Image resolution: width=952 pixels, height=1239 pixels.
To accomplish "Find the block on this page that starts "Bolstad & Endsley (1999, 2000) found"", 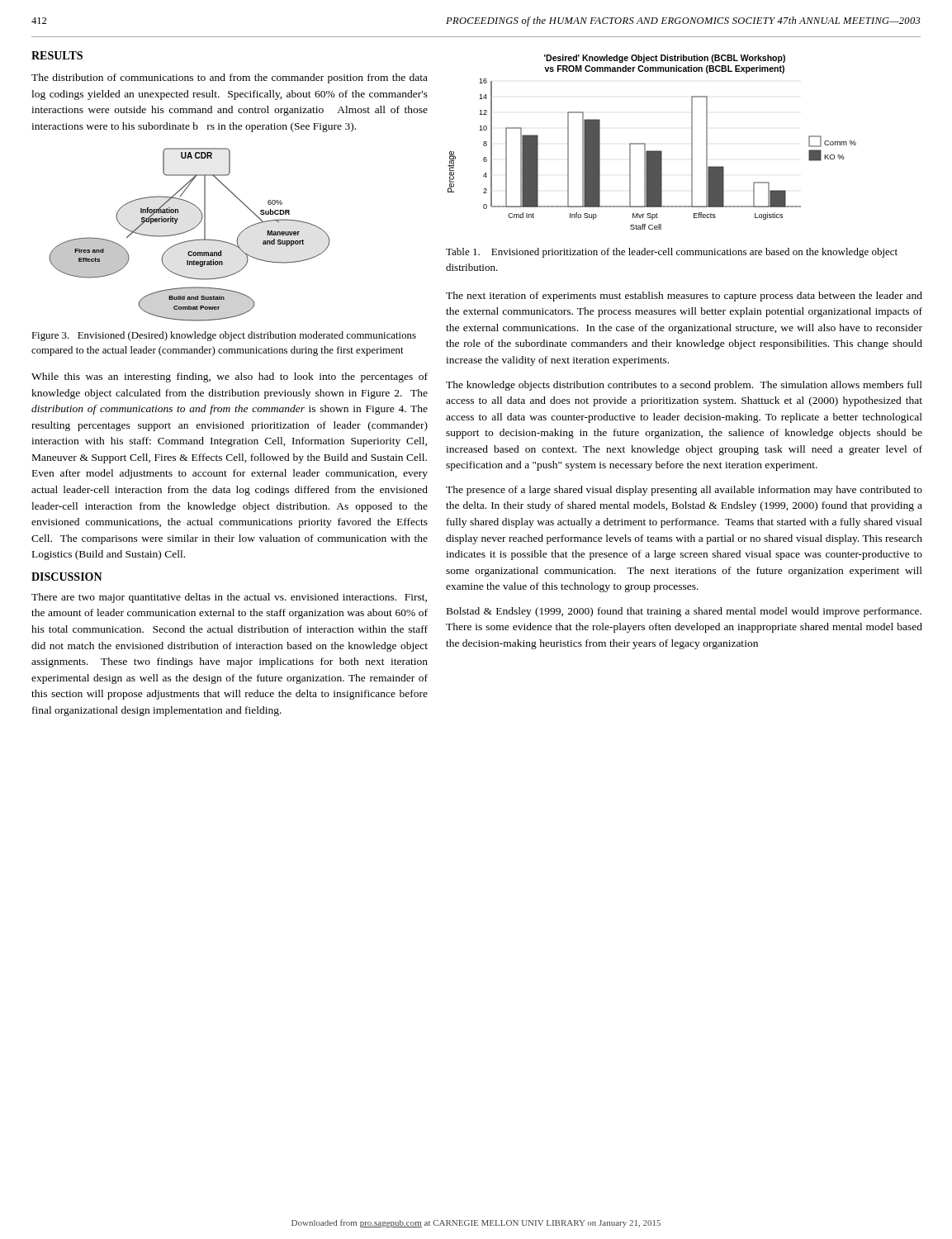I will point(684,627).
